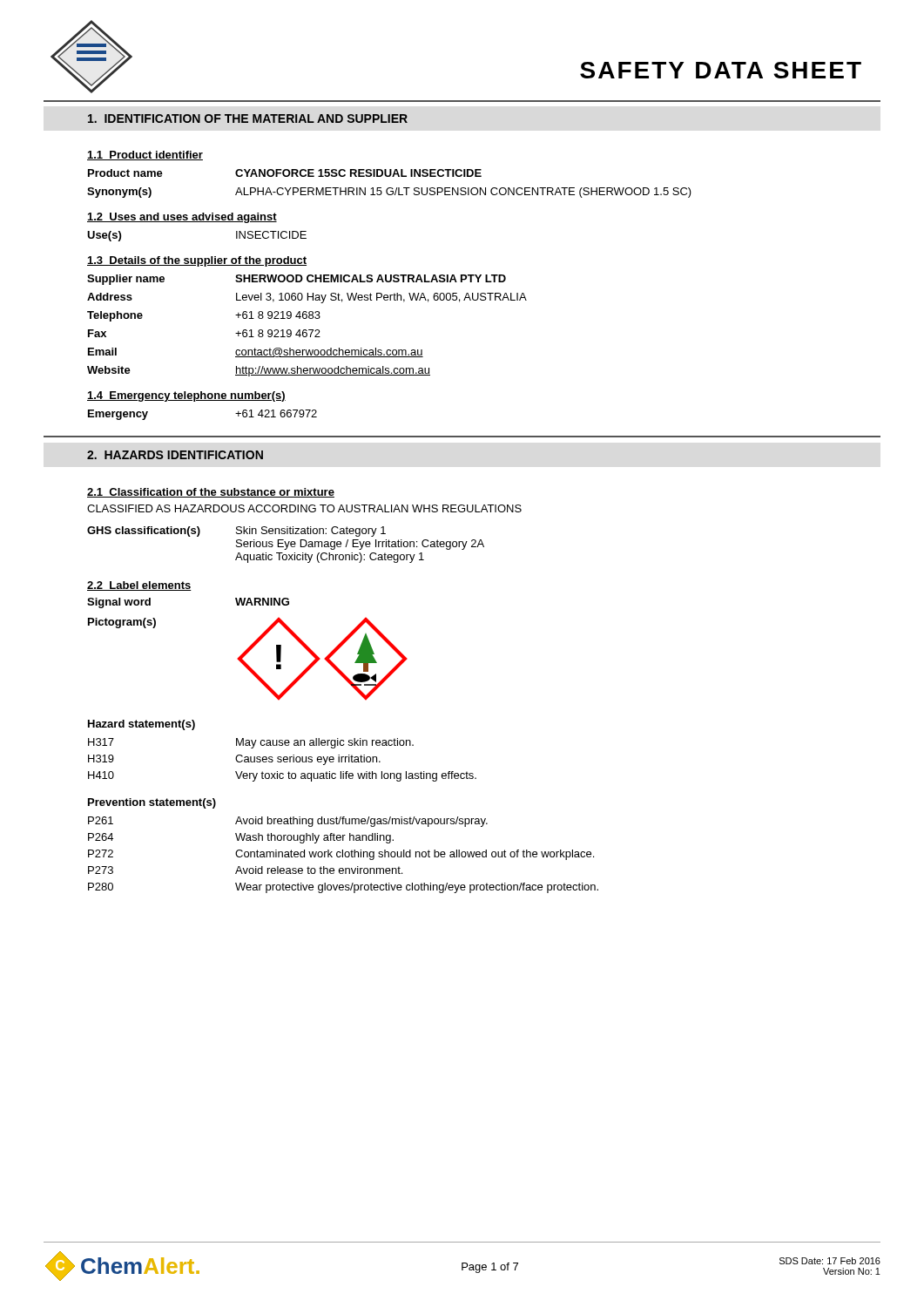924x1307 pixels.
Task: Find the text containing "2 Uses and uses advised against"
Action: point(182,217)
